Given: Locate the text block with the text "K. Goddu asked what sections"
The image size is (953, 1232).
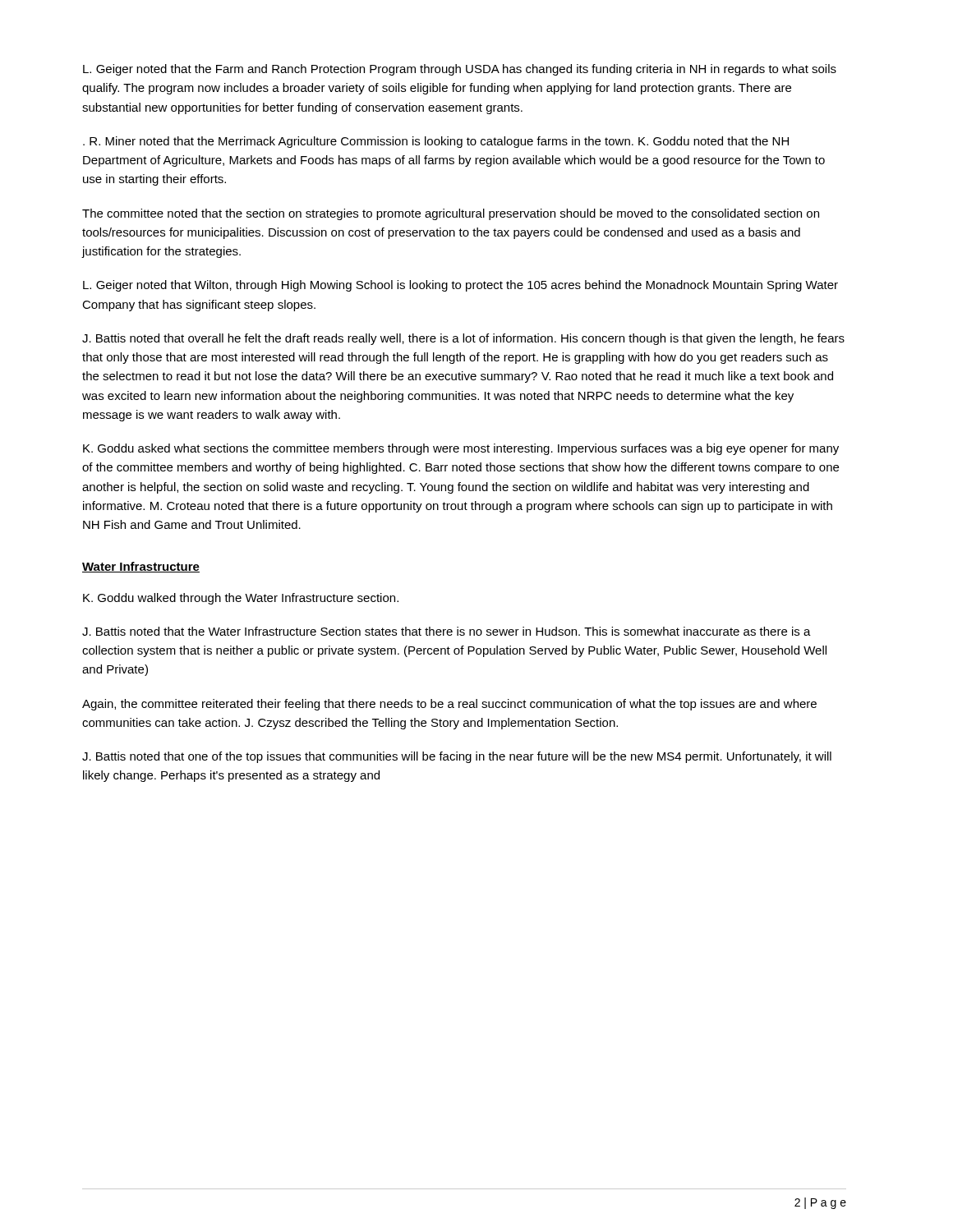Looking at the screenshot, I should 461,486.
